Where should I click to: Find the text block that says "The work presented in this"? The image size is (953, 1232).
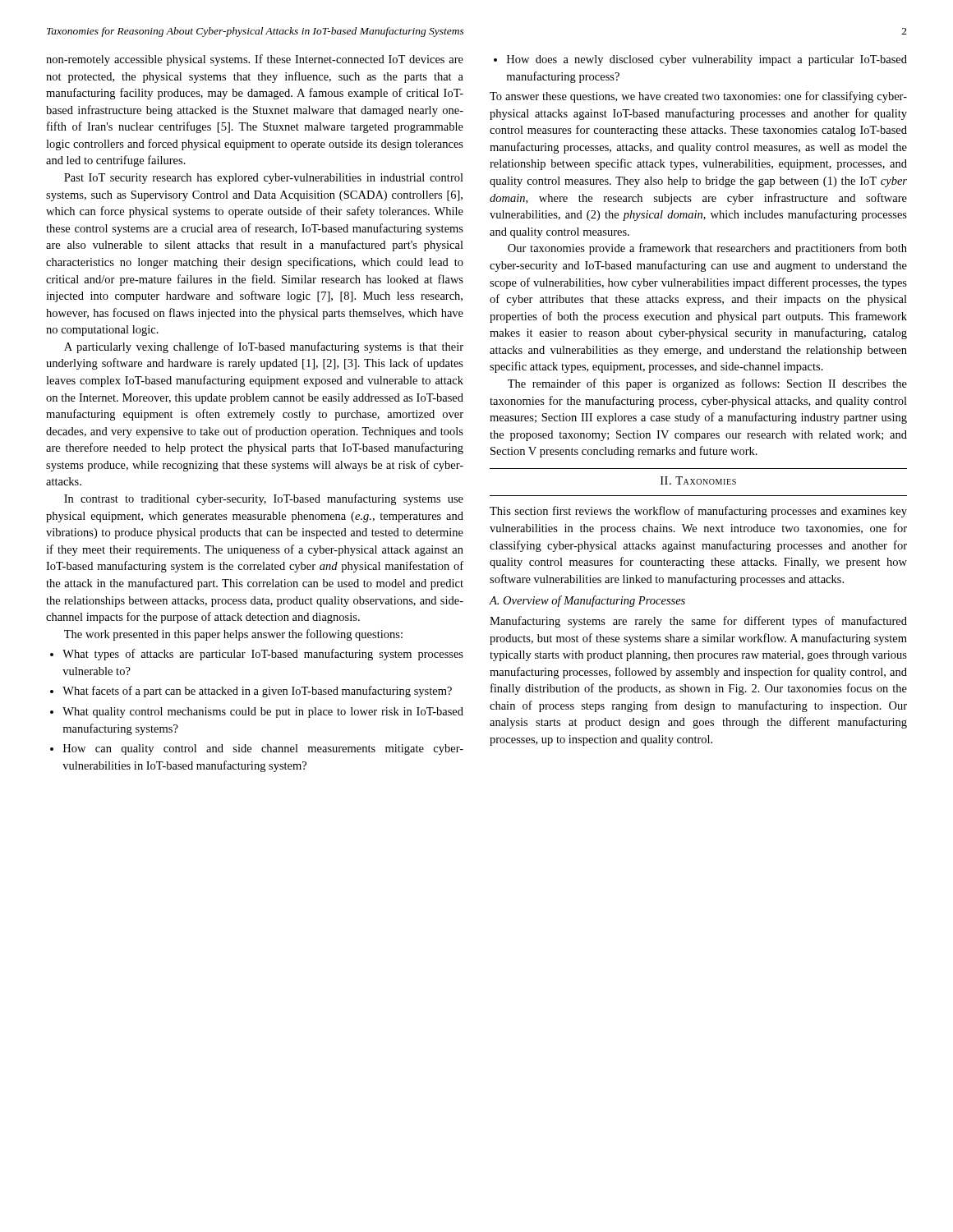[255, 634]
